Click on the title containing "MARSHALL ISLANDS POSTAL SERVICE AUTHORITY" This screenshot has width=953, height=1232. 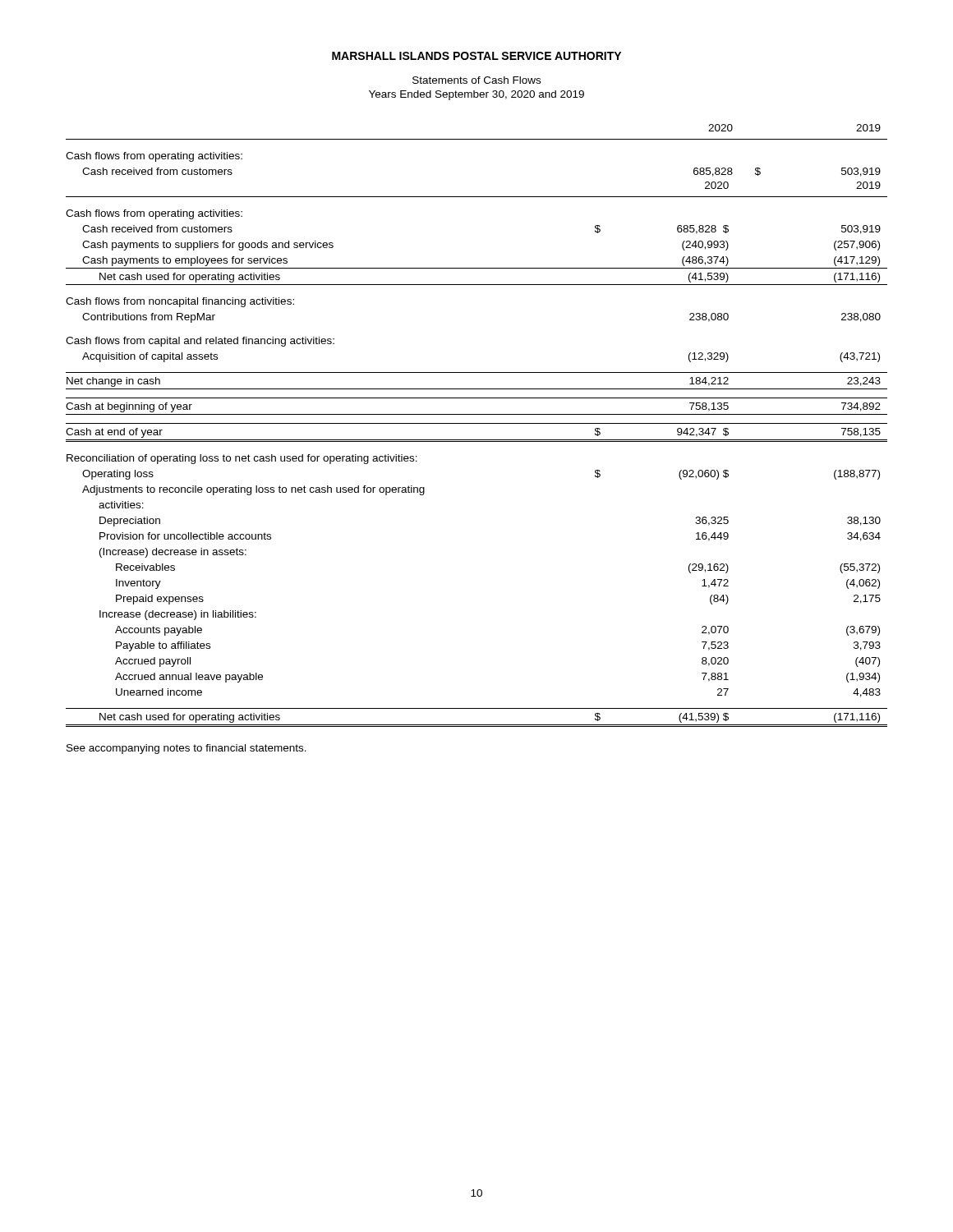[476, 56]
